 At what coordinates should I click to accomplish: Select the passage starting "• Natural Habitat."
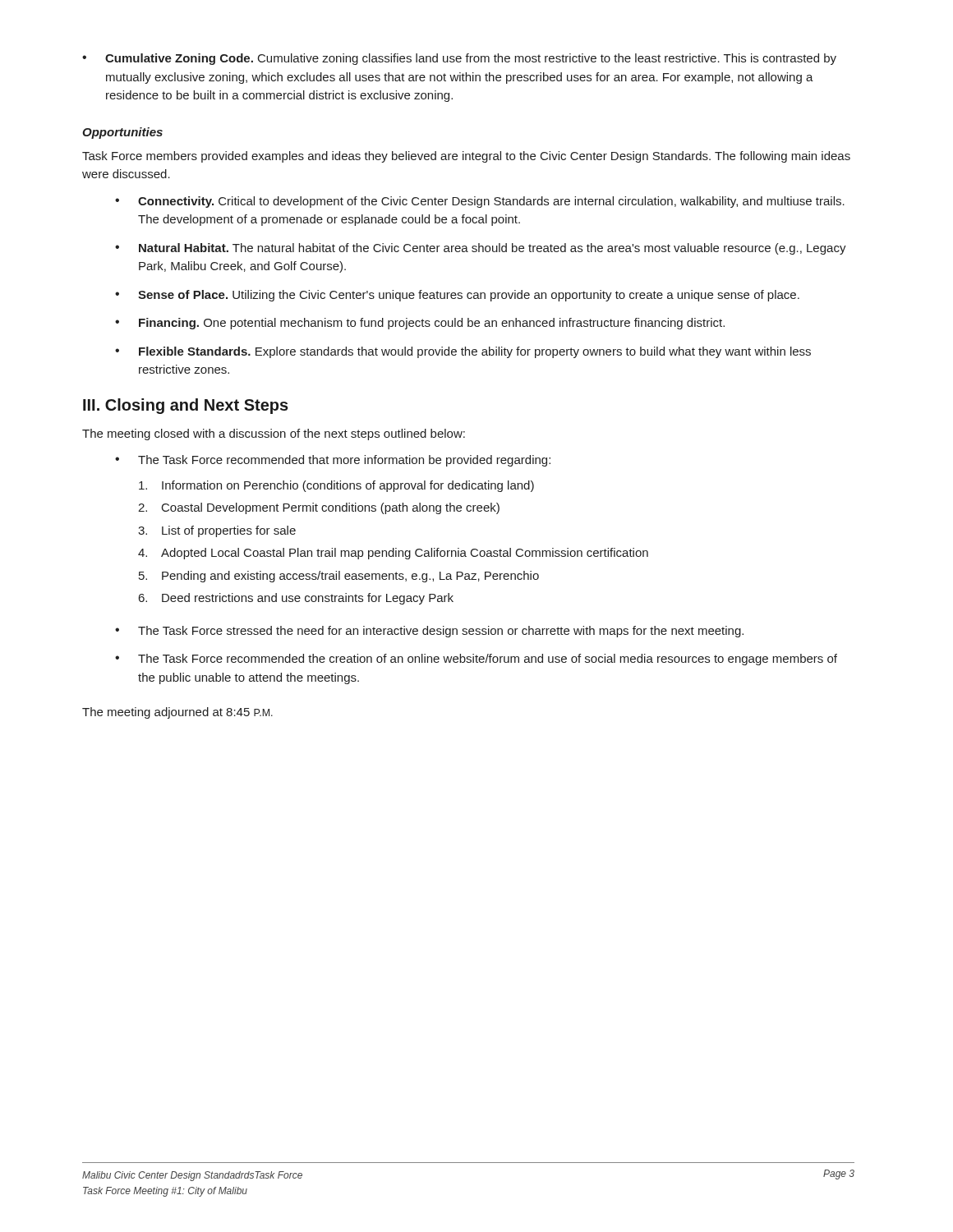click(x=485, y=257)
